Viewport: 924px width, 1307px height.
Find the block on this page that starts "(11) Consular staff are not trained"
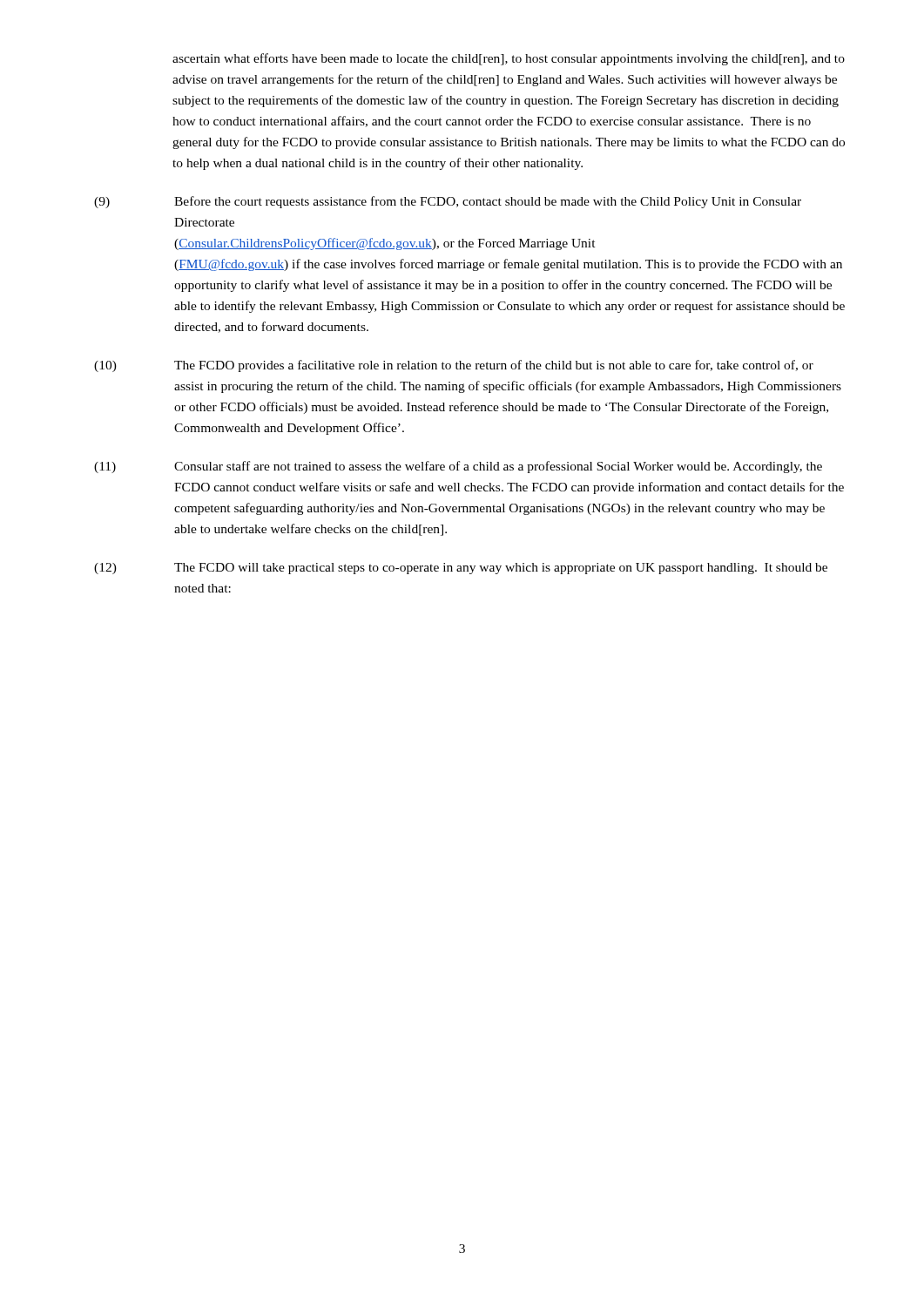470,498
